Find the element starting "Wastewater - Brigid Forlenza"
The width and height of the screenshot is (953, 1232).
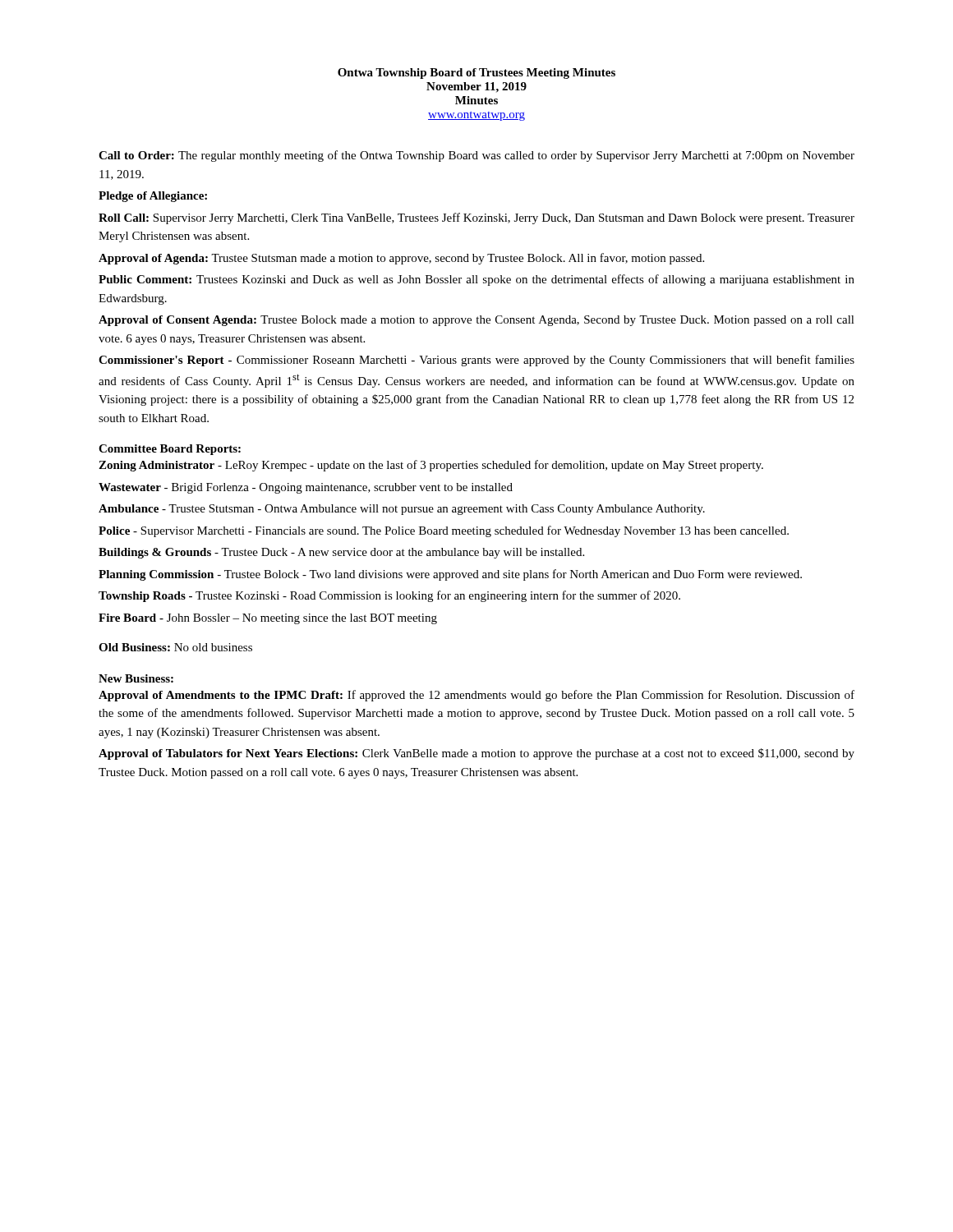coord(306,487)
